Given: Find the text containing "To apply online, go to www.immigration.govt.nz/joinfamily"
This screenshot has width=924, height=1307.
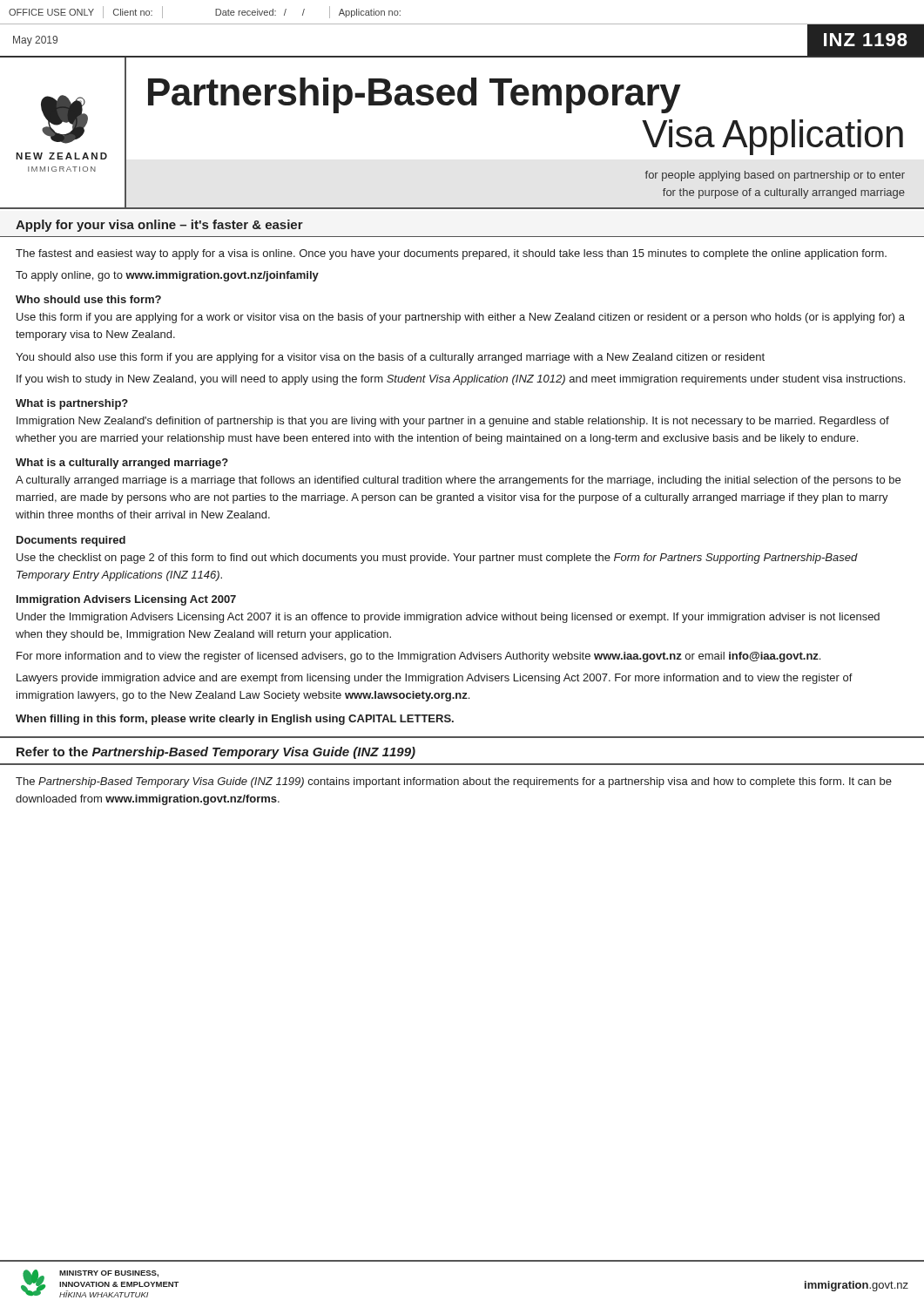Looking at the screenshot, I should point(167,275).
